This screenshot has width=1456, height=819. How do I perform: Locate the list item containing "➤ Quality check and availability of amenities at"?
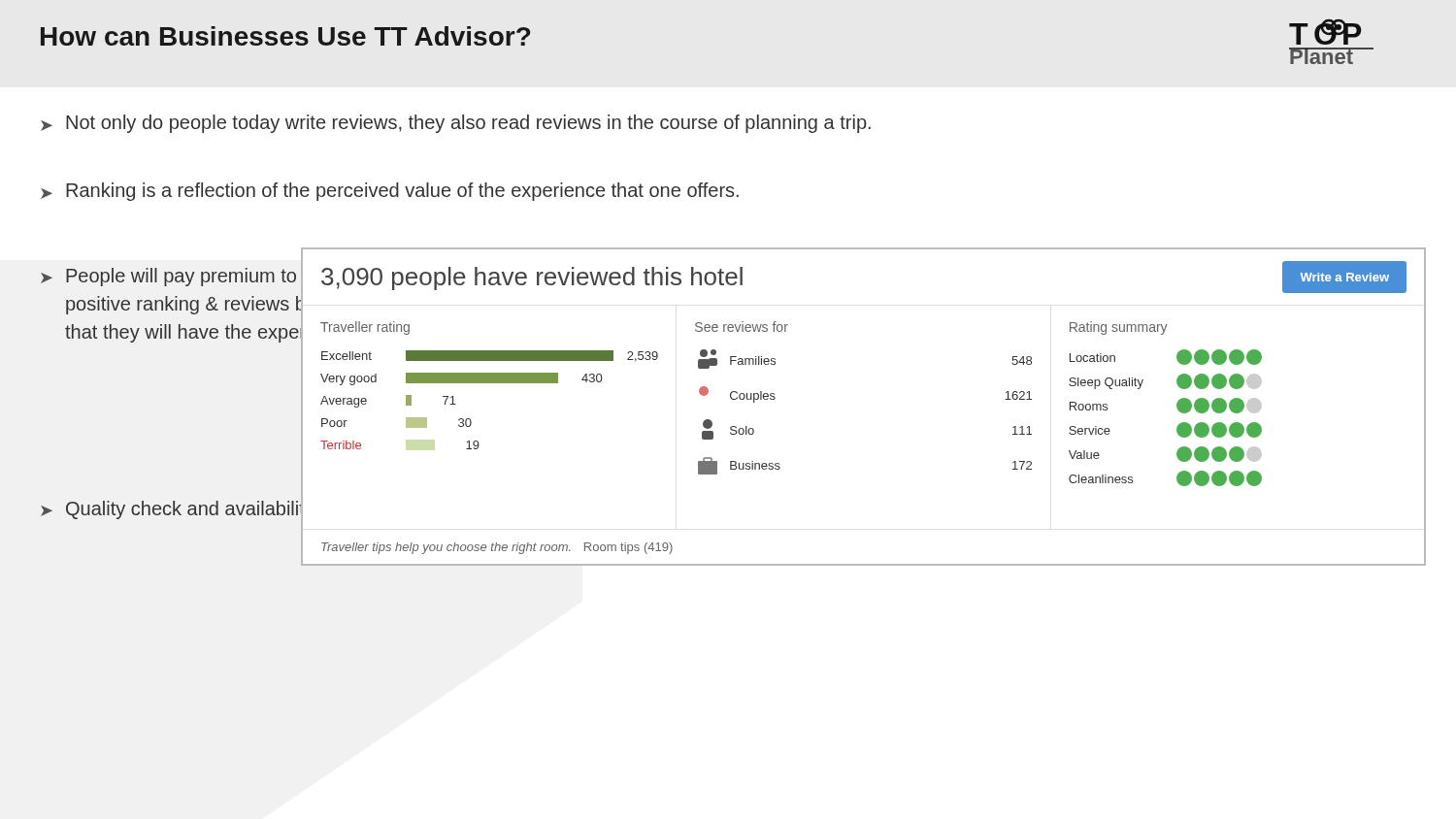pos(291,509)
